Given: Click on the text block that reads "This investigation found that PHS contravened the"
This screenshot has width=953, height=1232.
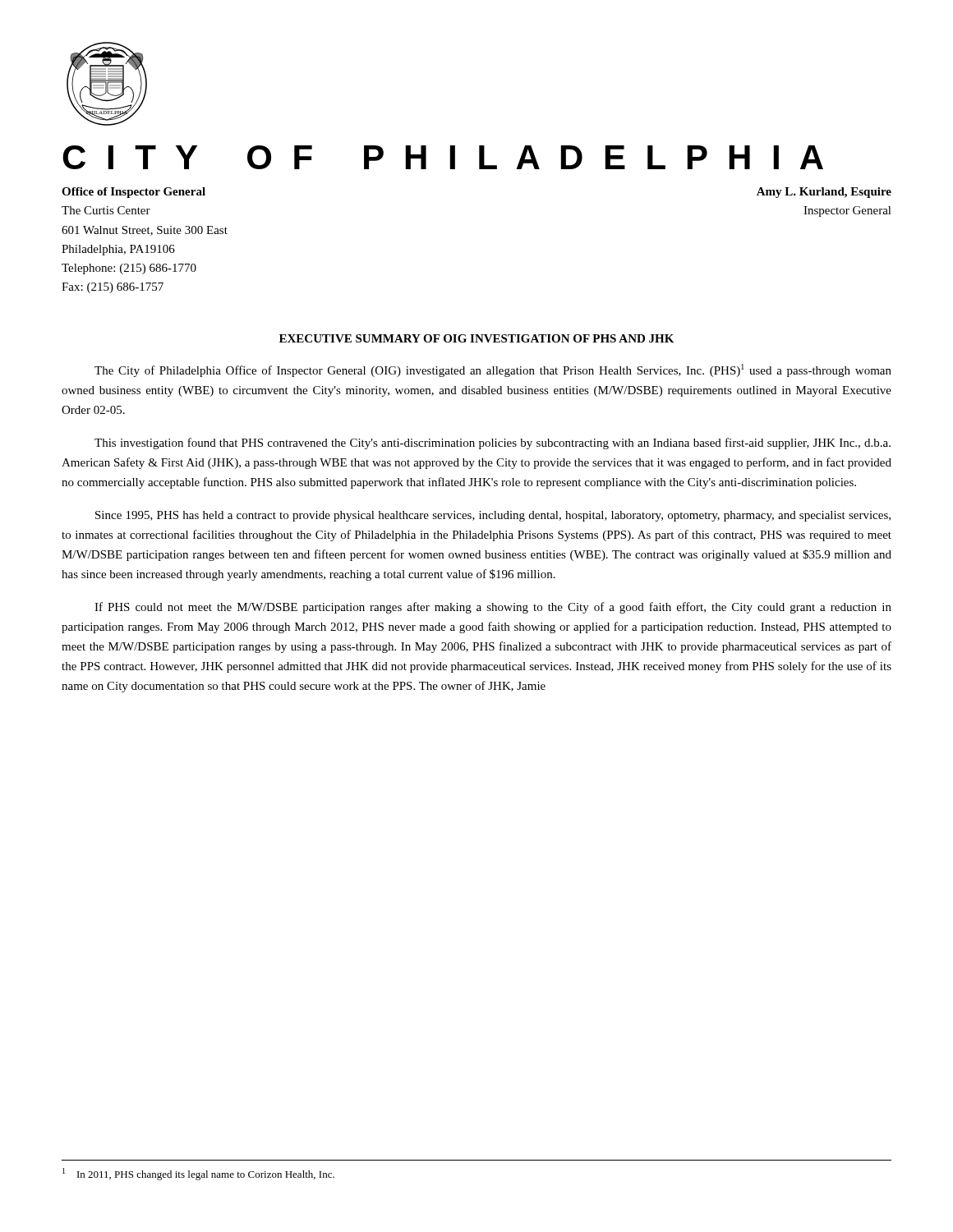Looking at the screenshot, I should [x=476, y=462].
